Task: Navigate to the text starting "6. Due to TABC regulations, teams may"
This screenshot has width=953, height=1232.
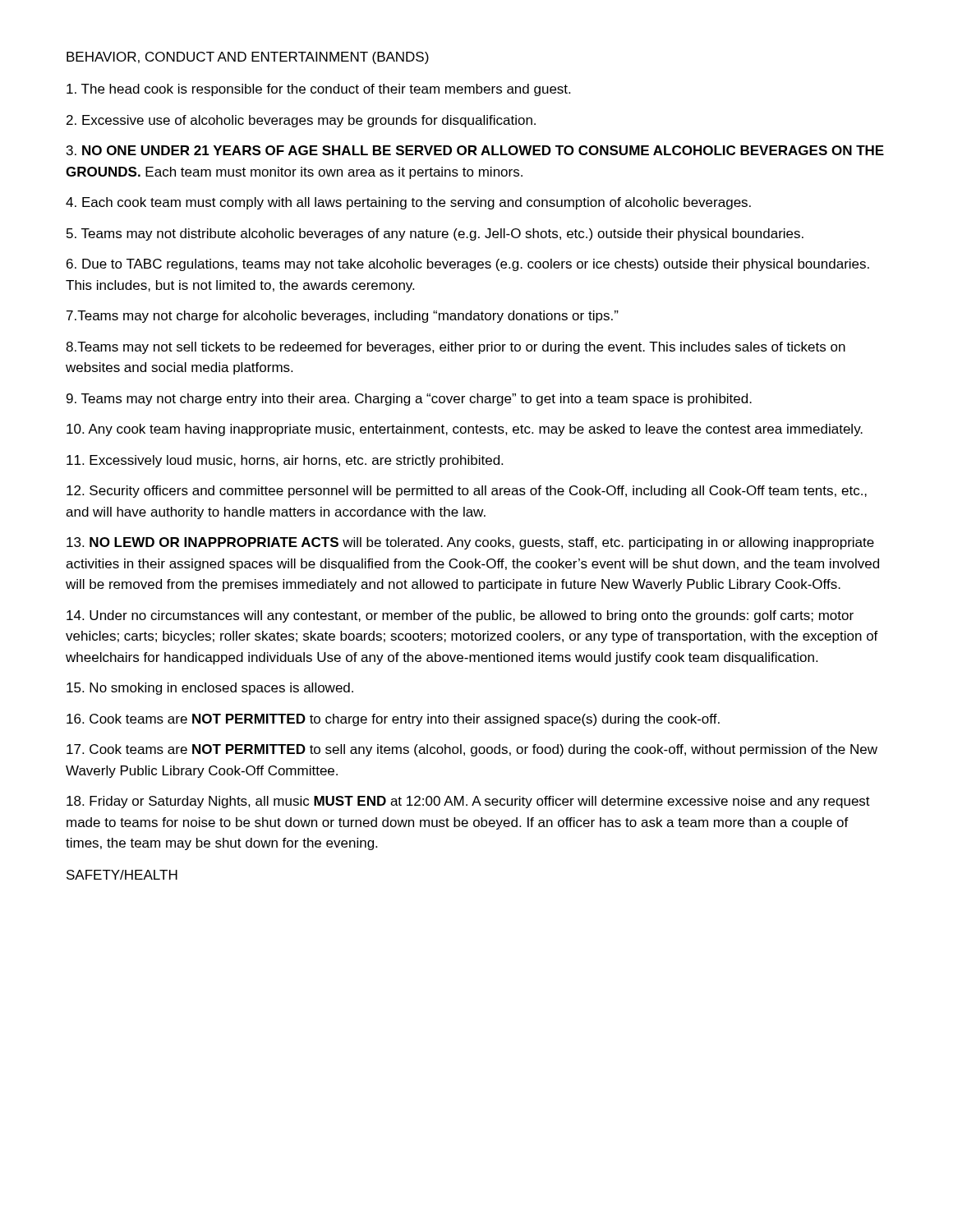Action: click(468, 275)
